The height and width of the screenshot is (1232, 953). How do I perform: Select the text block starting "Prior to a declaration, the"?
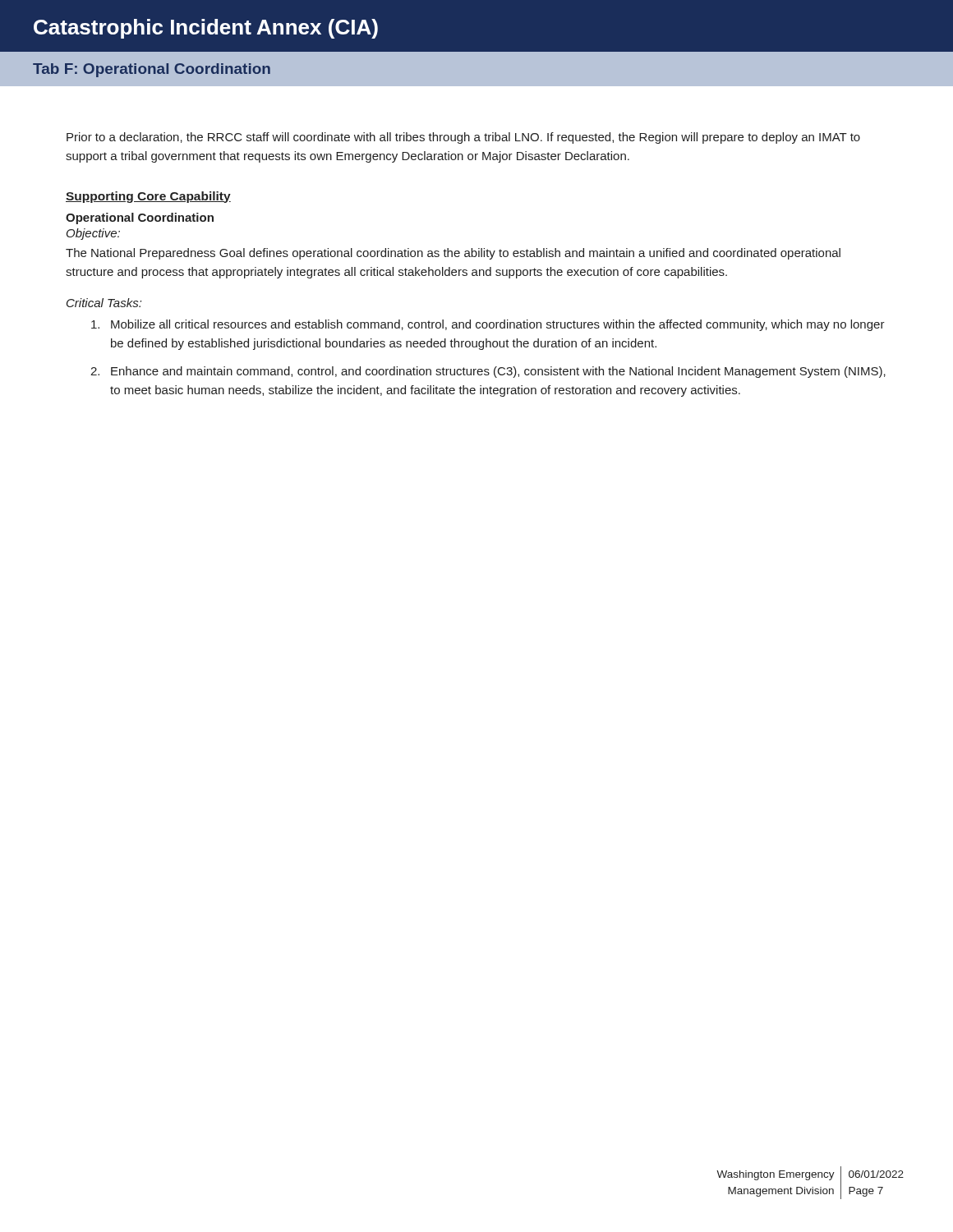463,146
